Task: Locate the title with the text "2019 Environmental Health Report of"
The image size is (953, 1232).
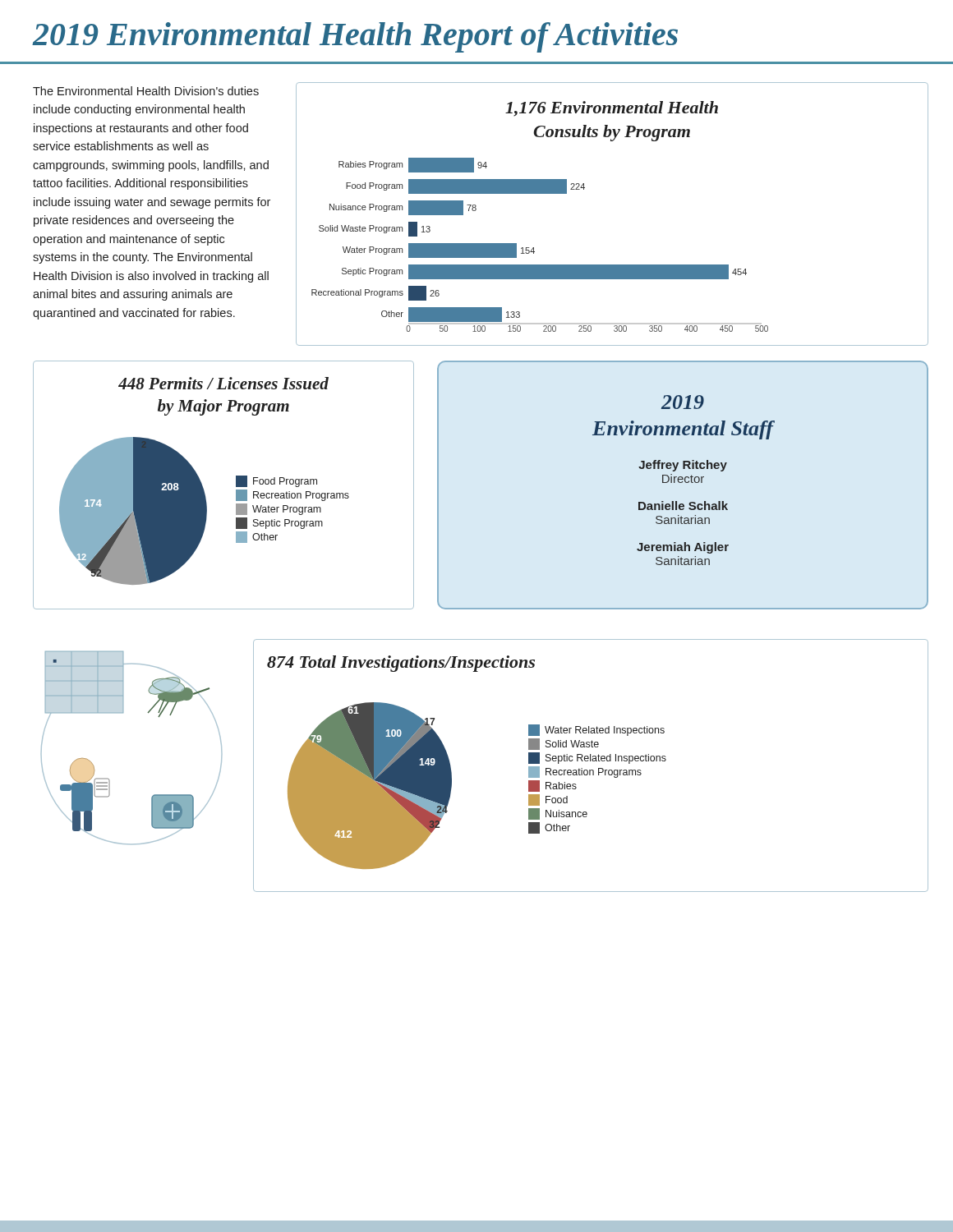Action: 476,34
